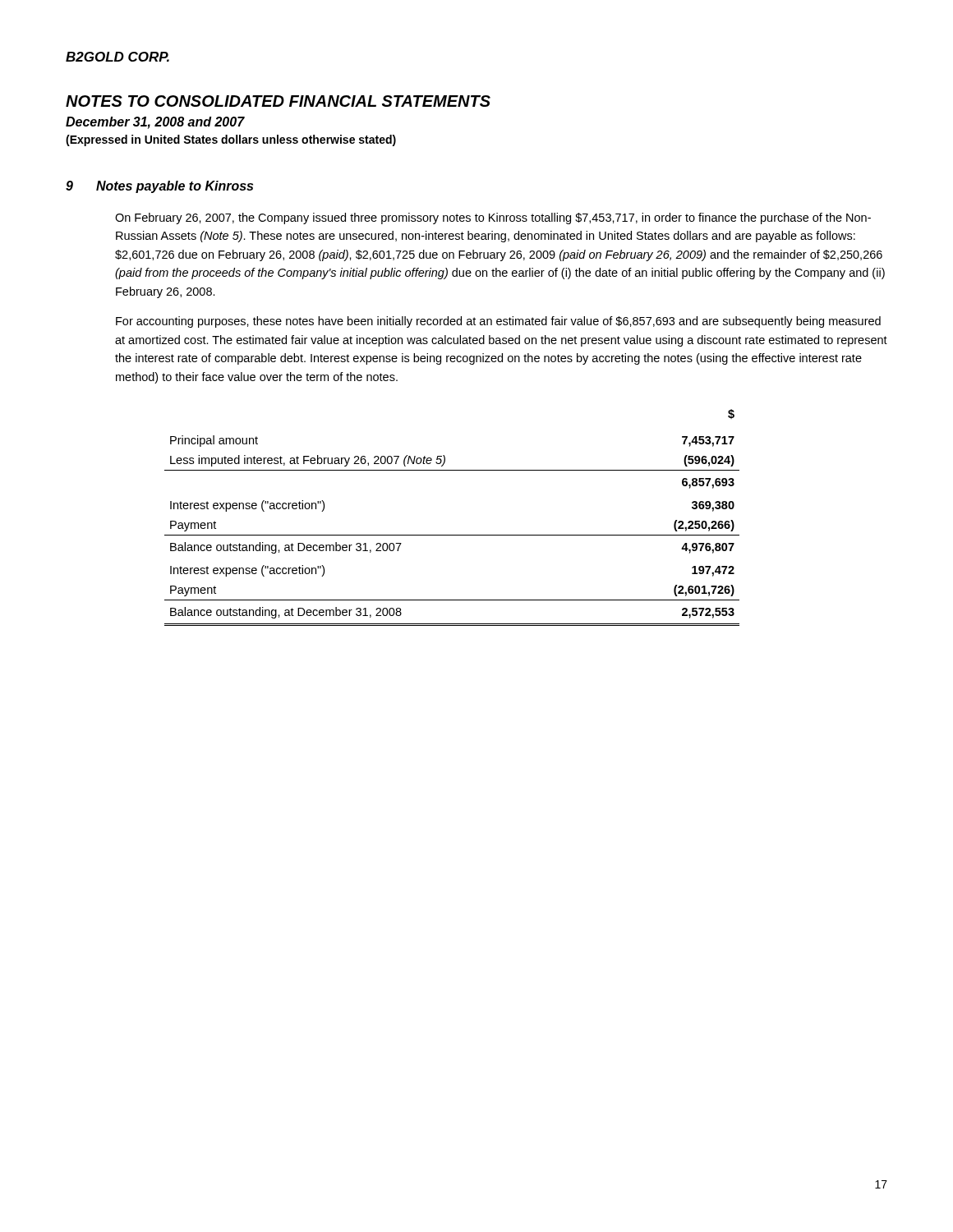Locate the title that opens with "December 31, 2008 and"
The height and width of the screenshot is (1232, 953).
[155, 122]
